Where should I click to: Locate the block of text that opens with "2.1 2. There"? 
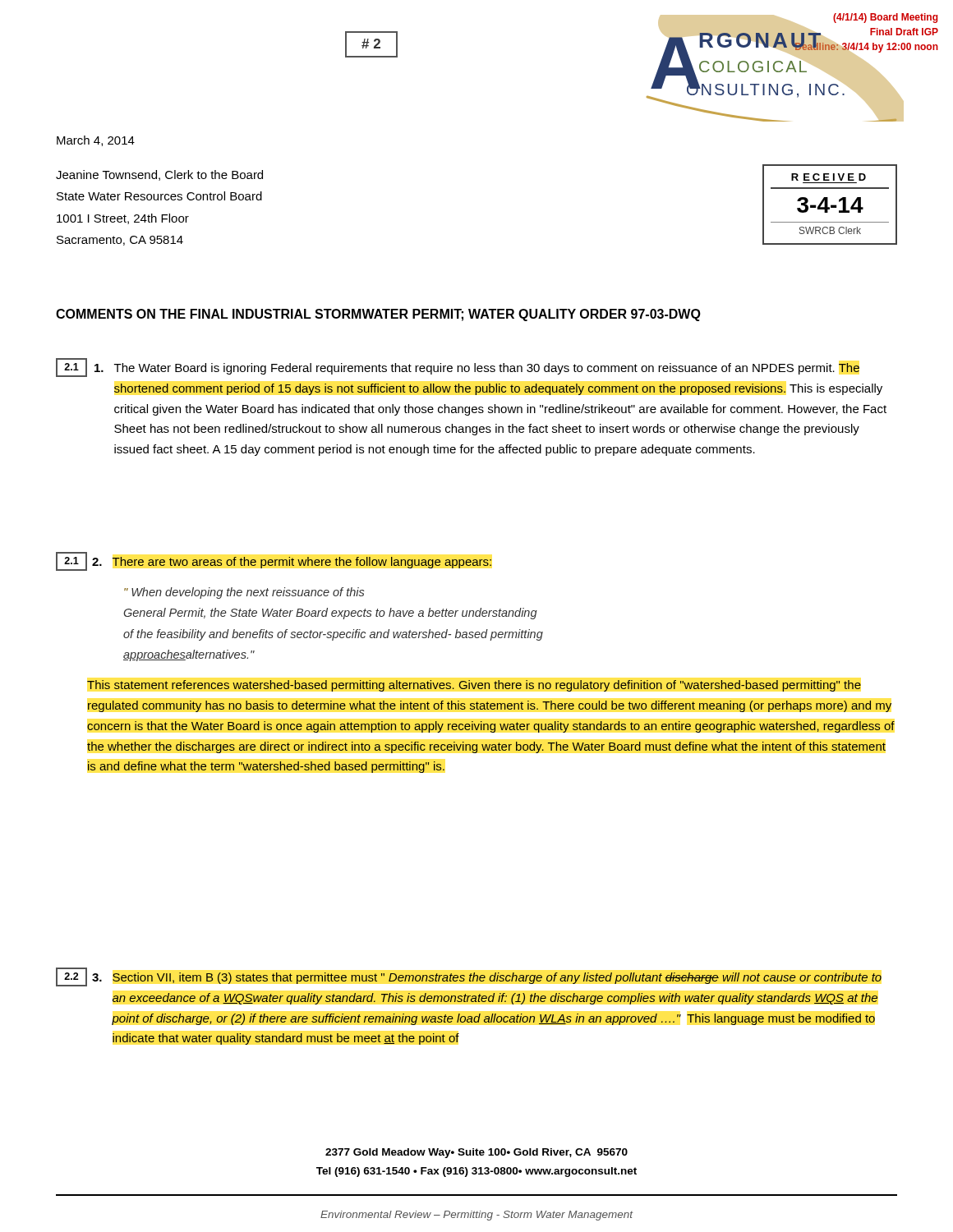pyautogui.click(x=274, y=561)
